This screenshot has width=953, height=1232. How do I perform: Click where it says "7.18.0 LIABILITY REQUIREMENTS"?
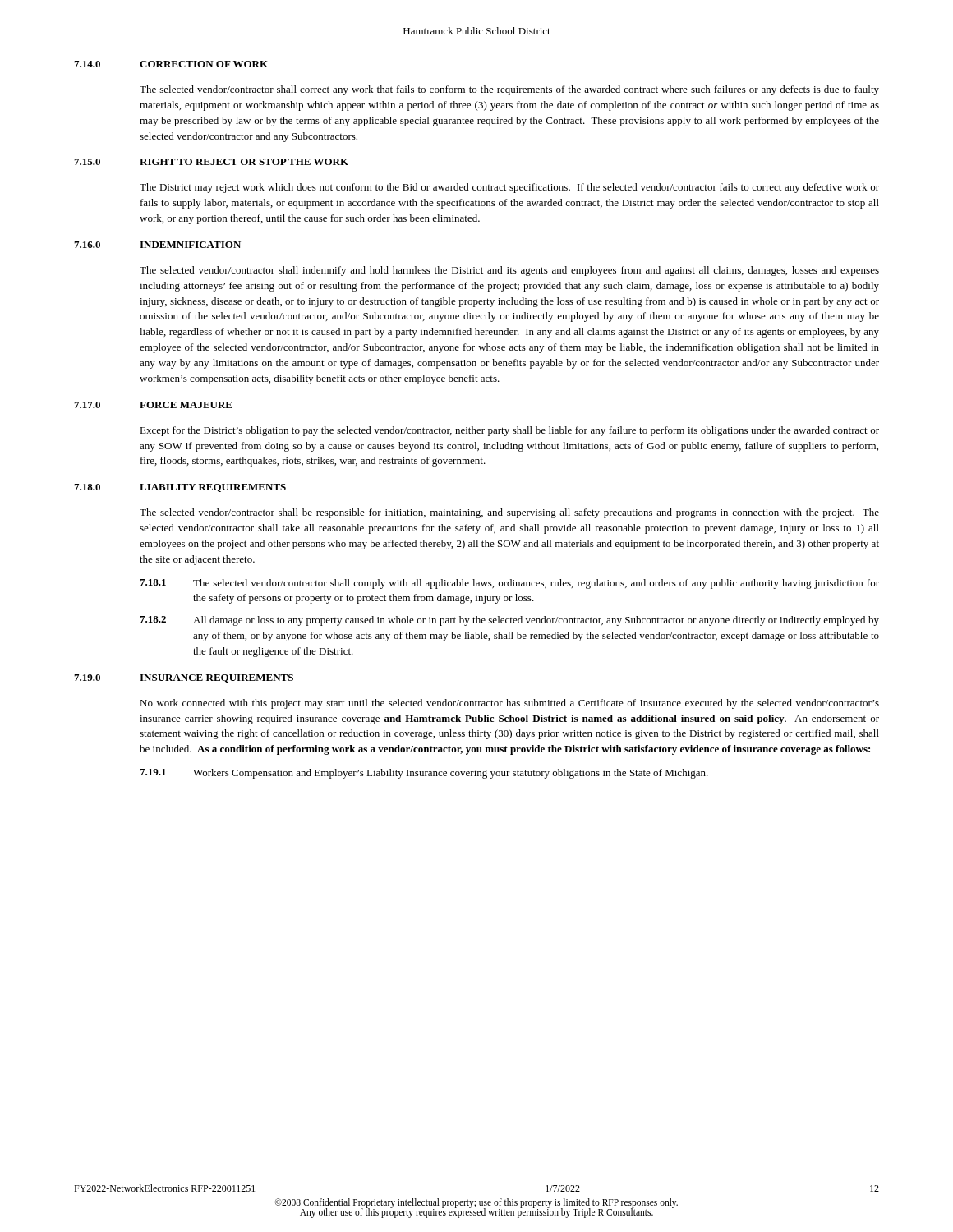coord(180,488)
